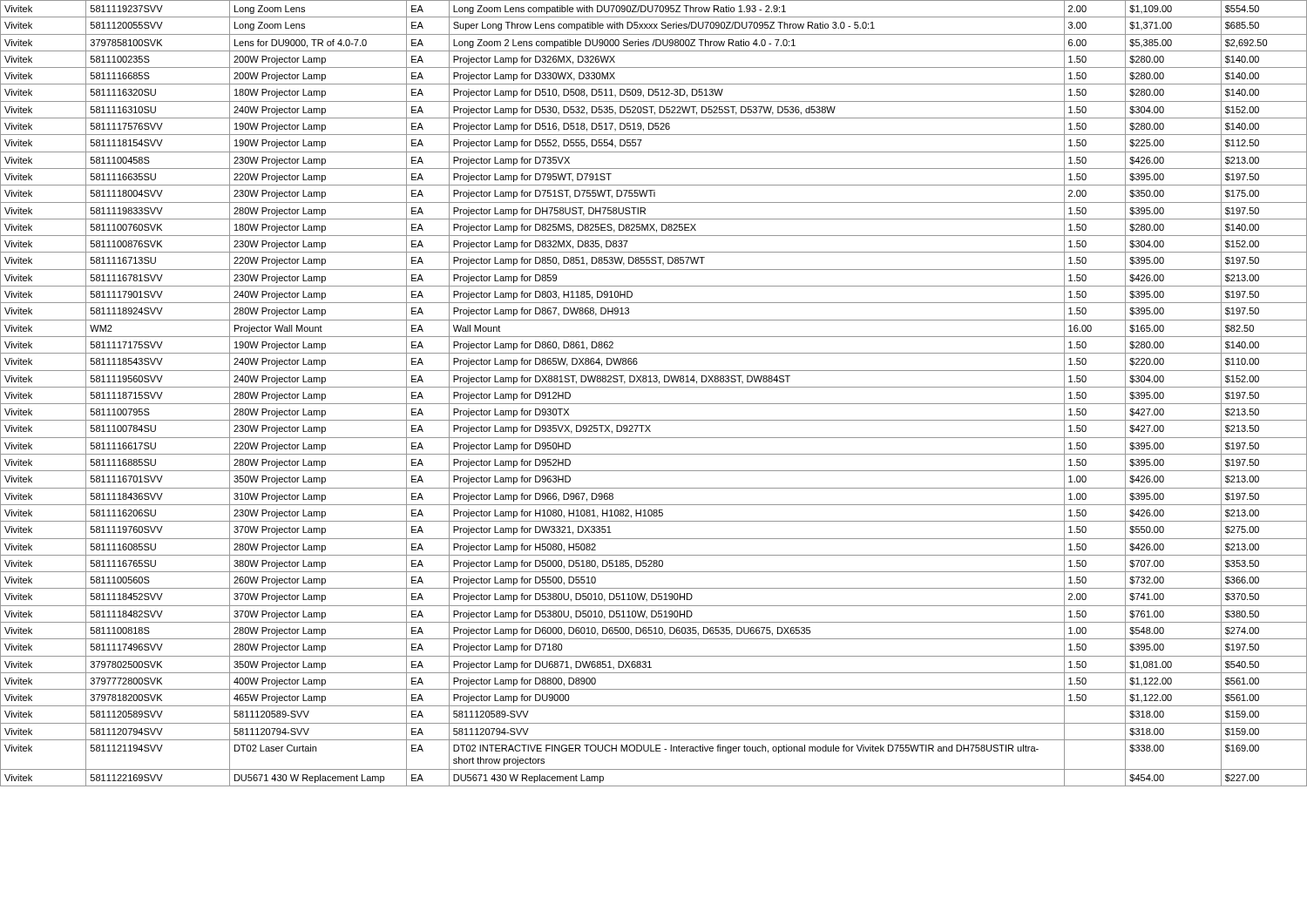1307x924 pixels.
Task: Find the table that mentions "200W Projector Lamp"
Action: (x=654, y=462)
